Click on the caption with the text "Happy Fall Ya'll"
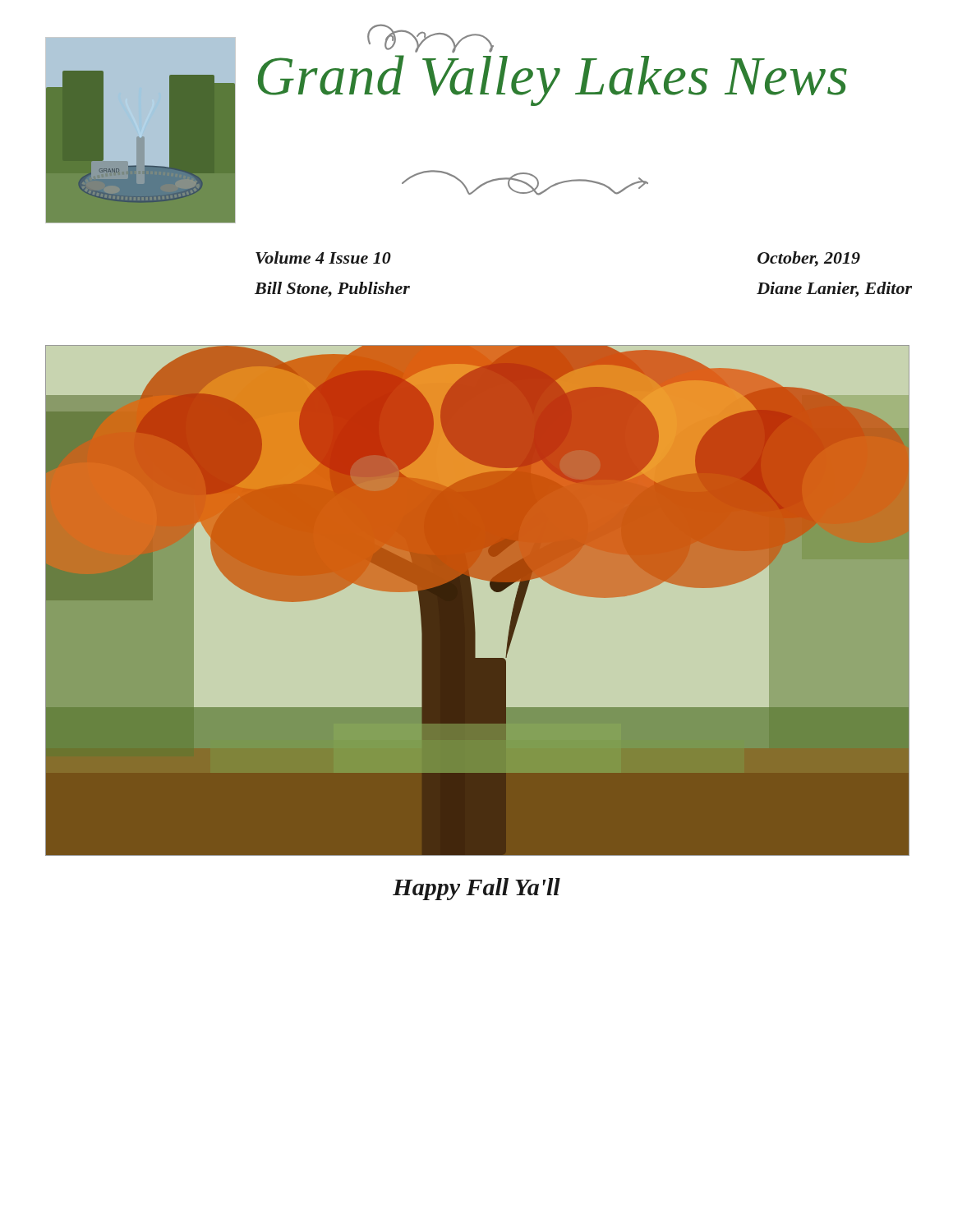The height and width of the screenshot is (1232, 953). (x=476, y=887)
